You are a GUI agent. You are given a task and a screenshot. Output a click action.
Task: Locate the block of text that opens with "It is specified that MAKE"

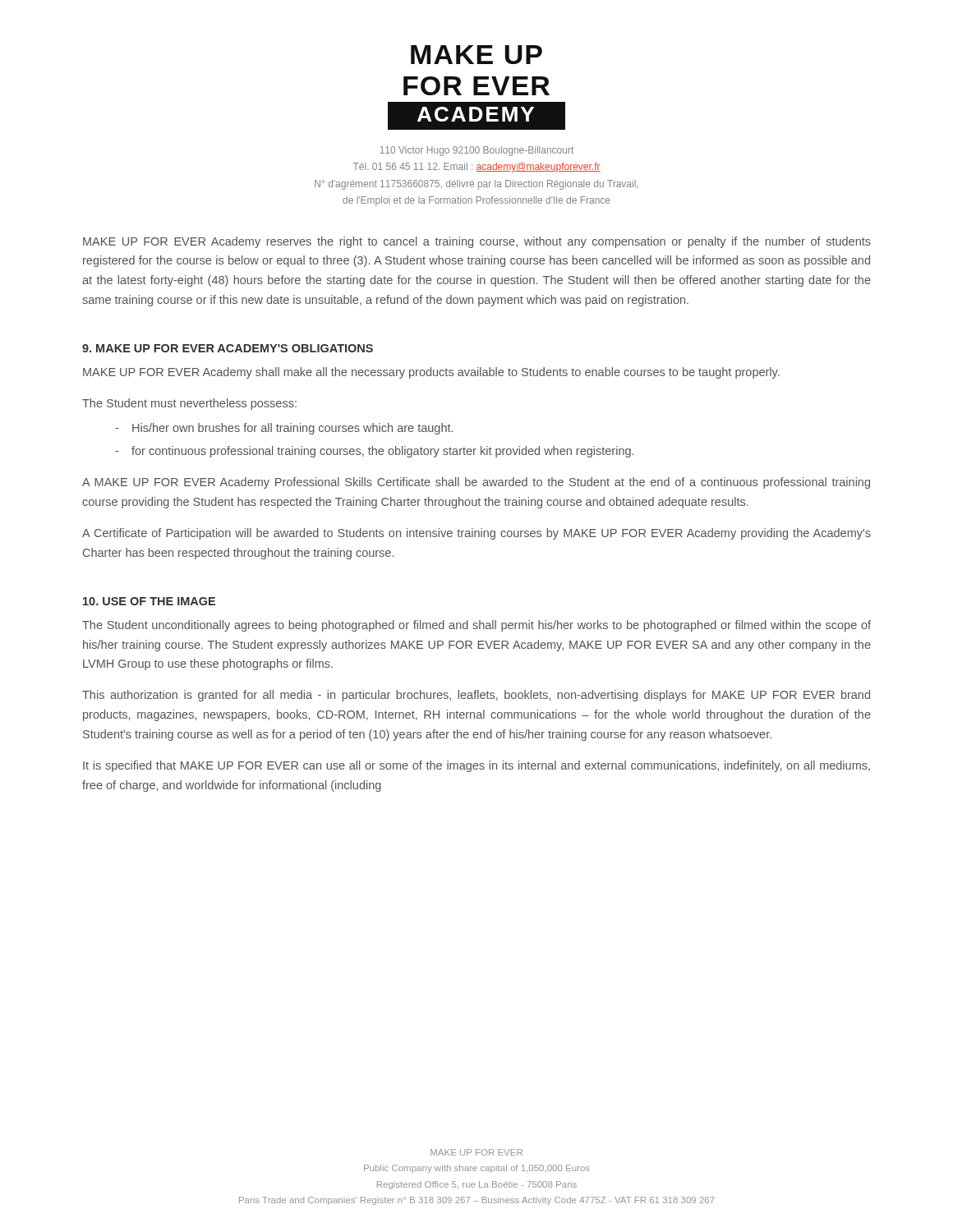(476, 775)
